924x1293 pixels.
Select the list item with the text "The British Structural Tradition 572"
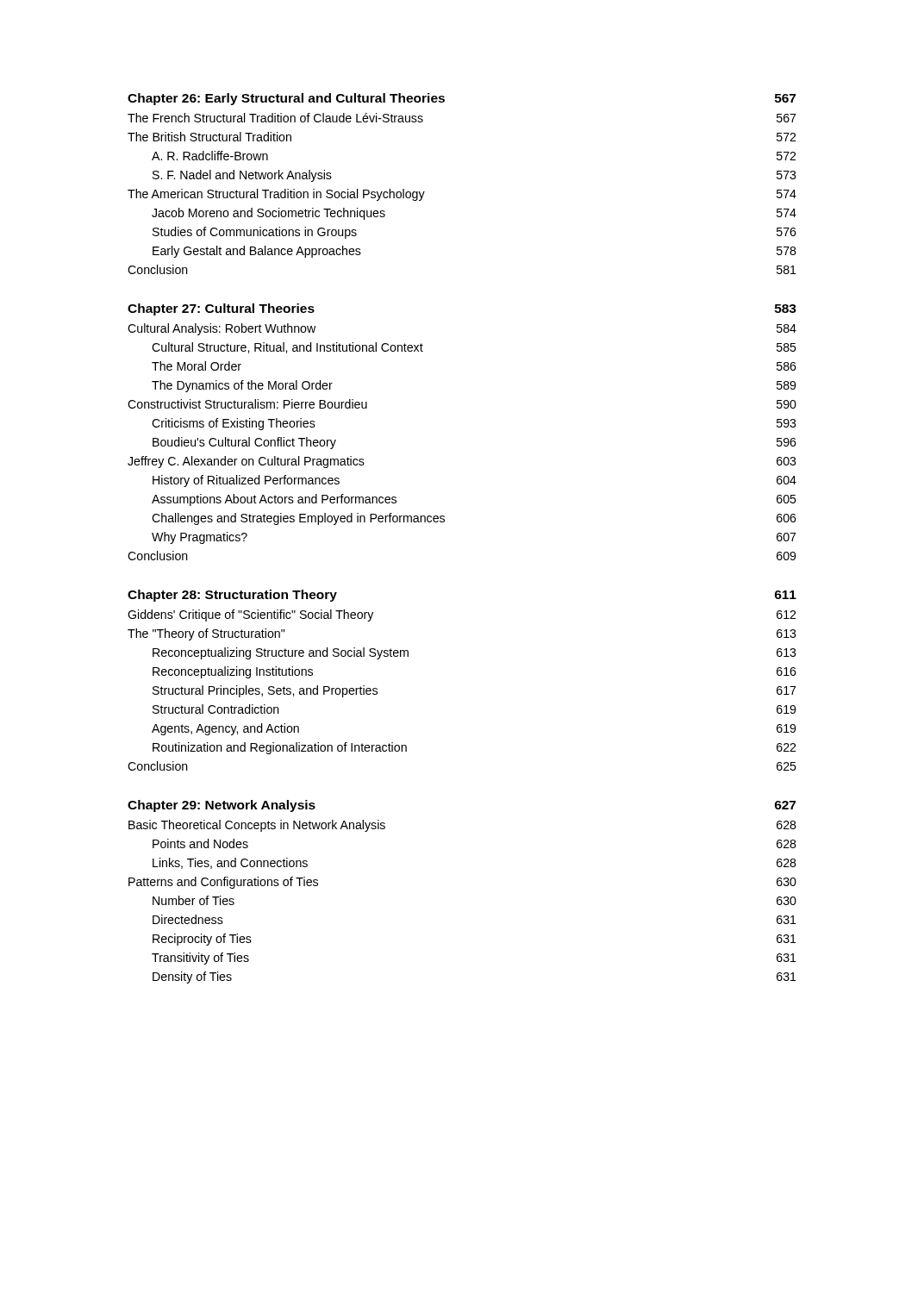coord(210,137)
